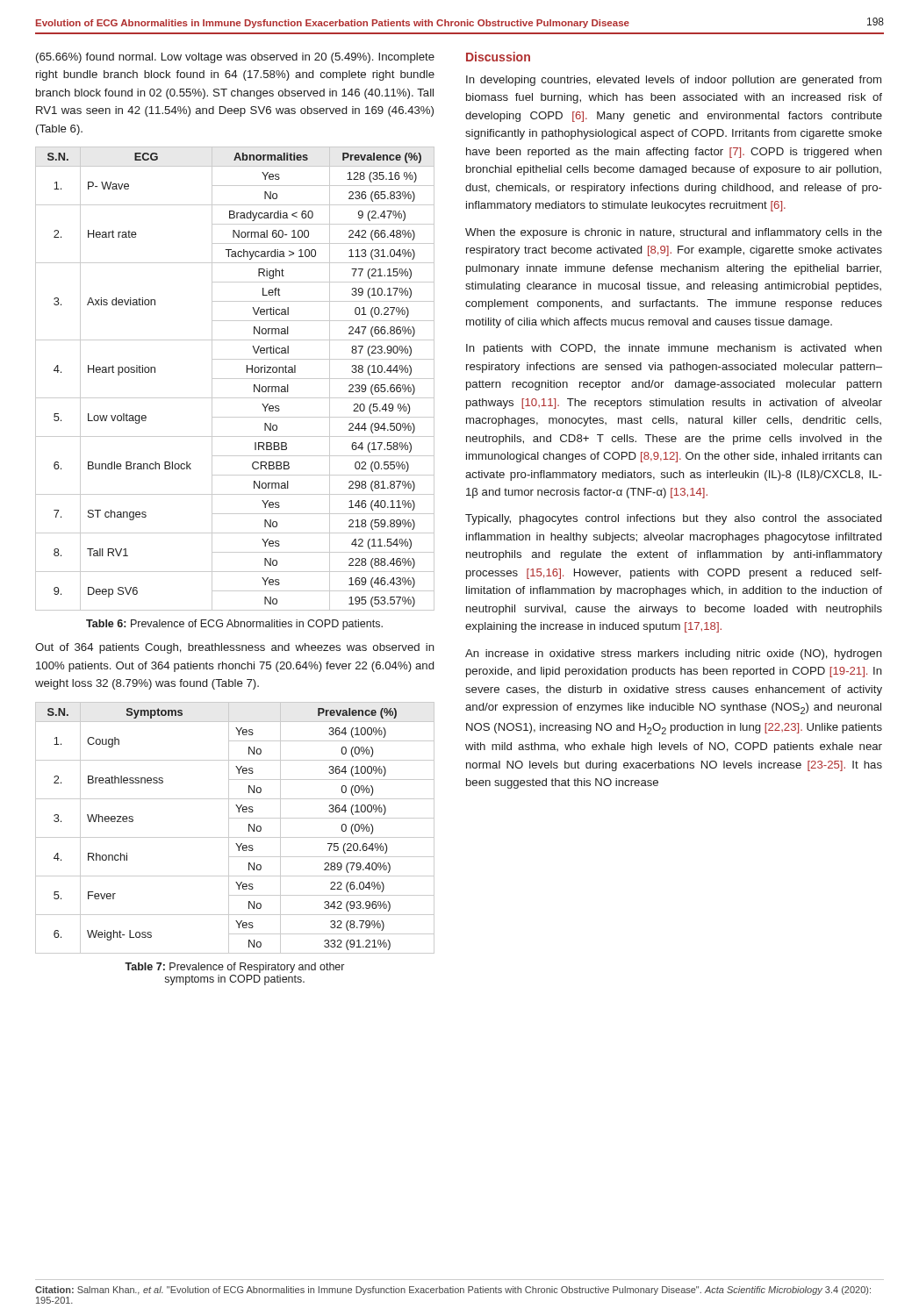Find the passage starting "Out of 364 patients"
919x1316 pixels.
(x=235, y=665)
